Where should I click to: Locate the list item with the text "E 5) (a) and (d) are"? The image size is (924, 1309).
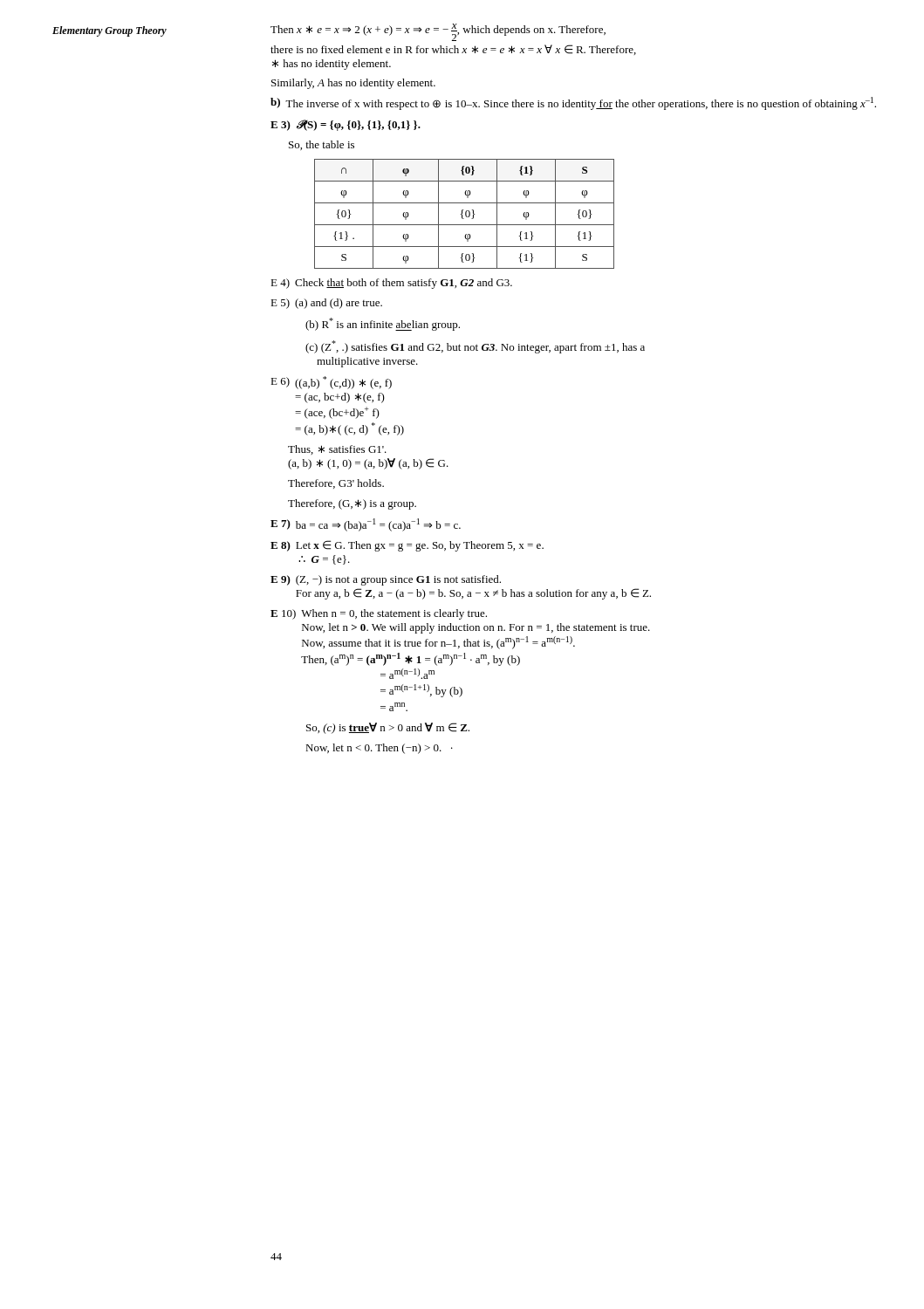[327, 303]
